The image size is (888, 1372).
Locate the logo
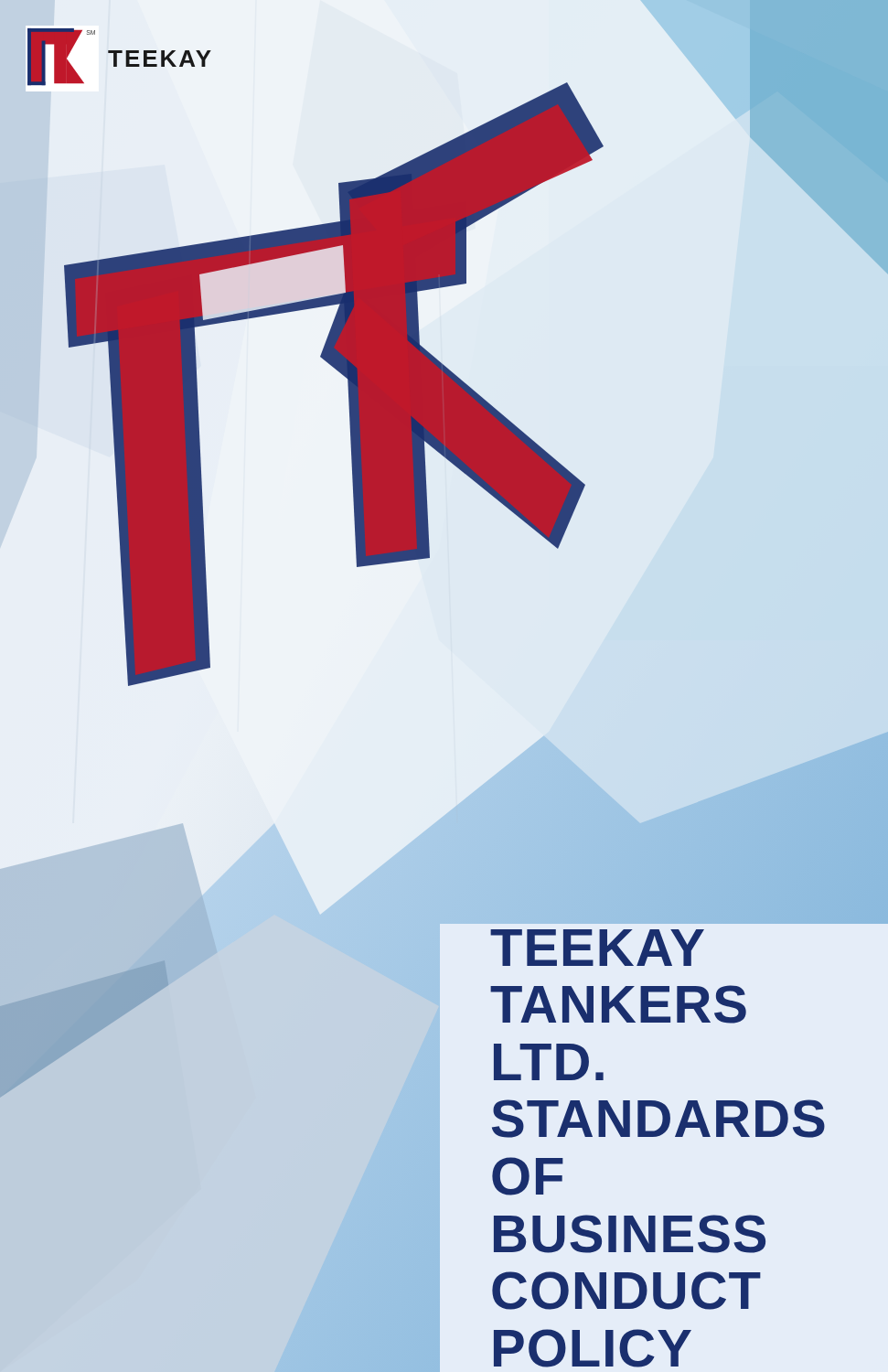[119, 59]
